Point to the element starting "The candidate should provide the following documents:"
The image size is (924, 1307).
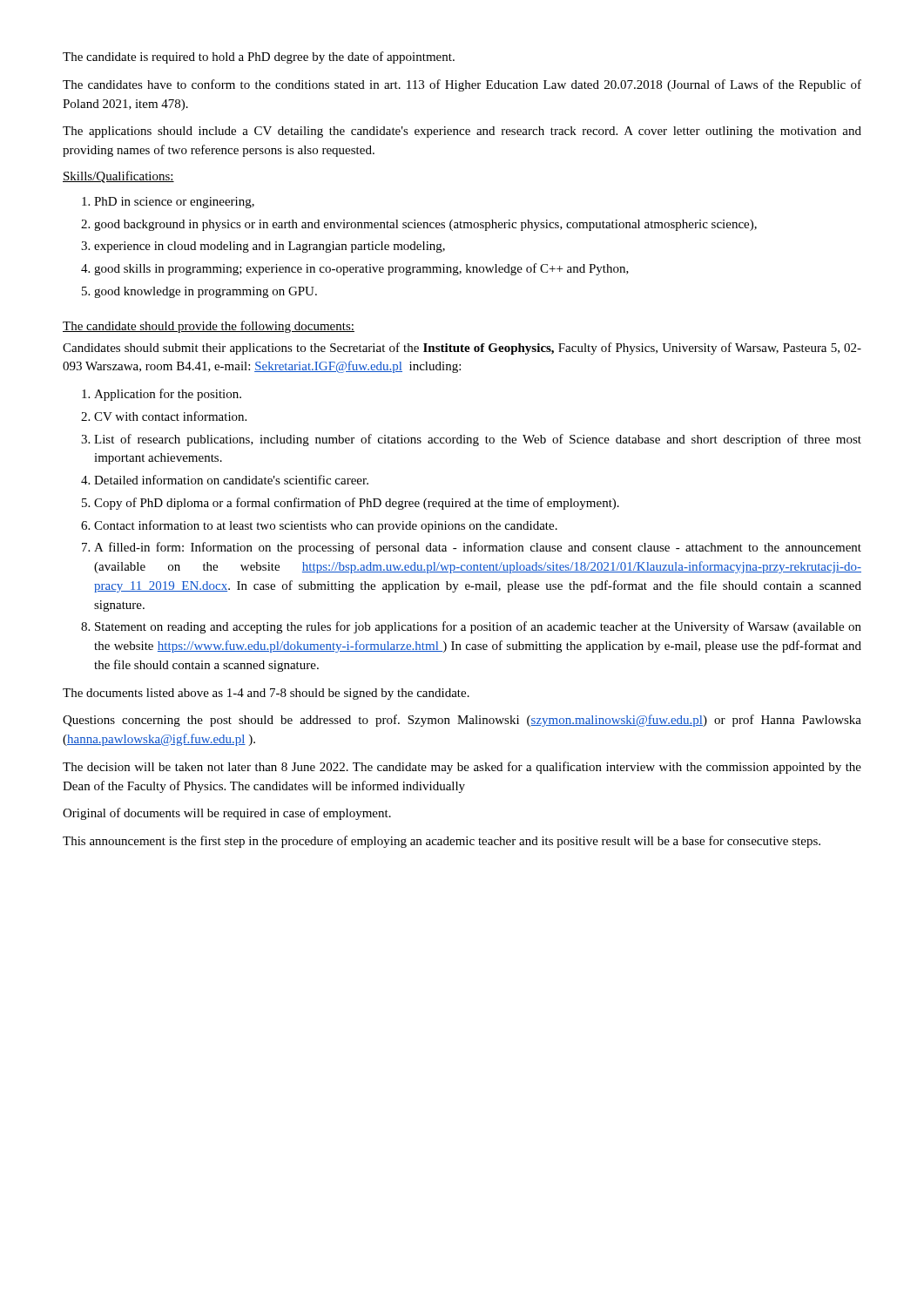[209, 325]
